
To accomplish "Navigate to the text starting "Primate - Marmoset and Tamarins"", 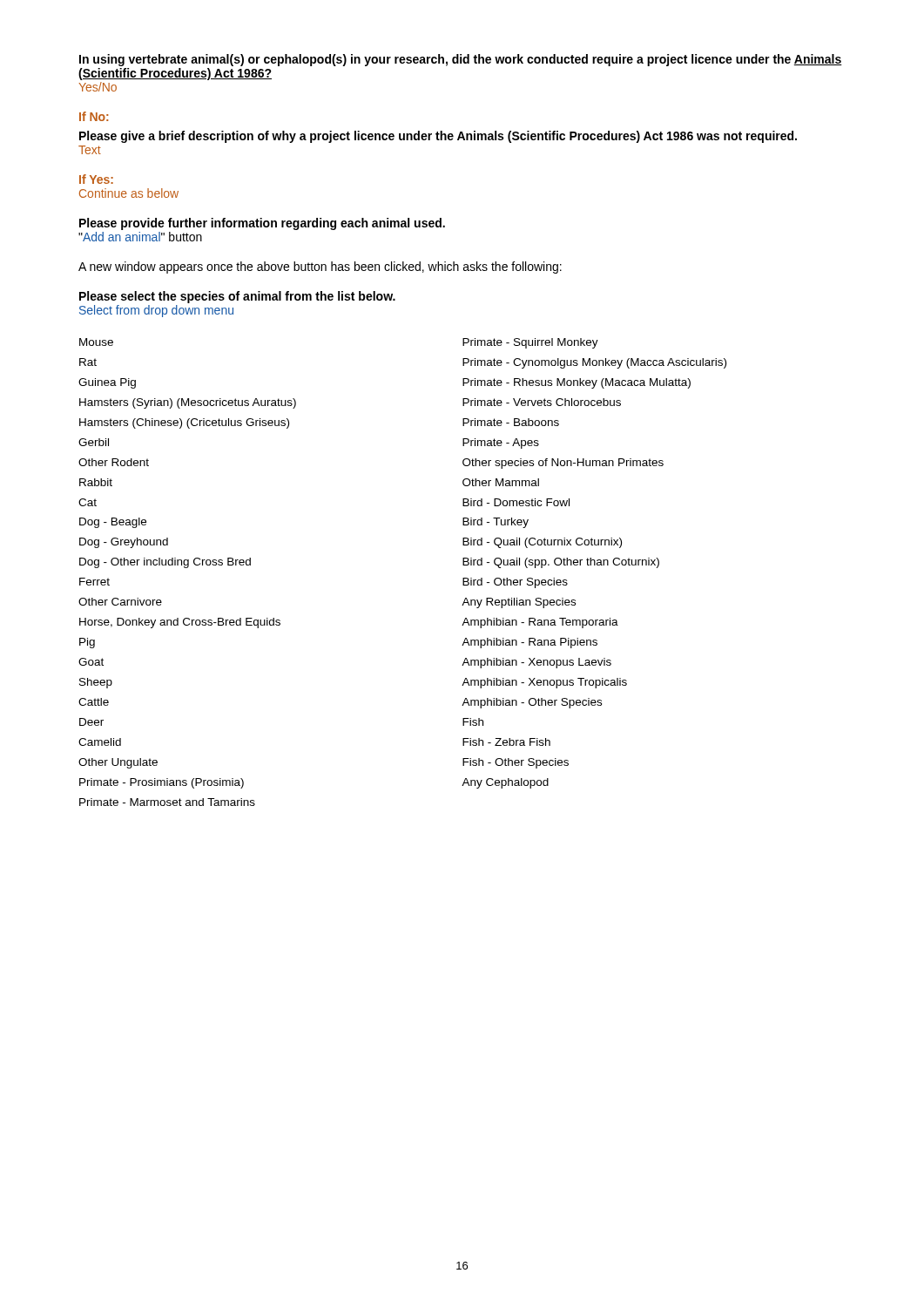I will pyautogui.click(x=167, y=802).
